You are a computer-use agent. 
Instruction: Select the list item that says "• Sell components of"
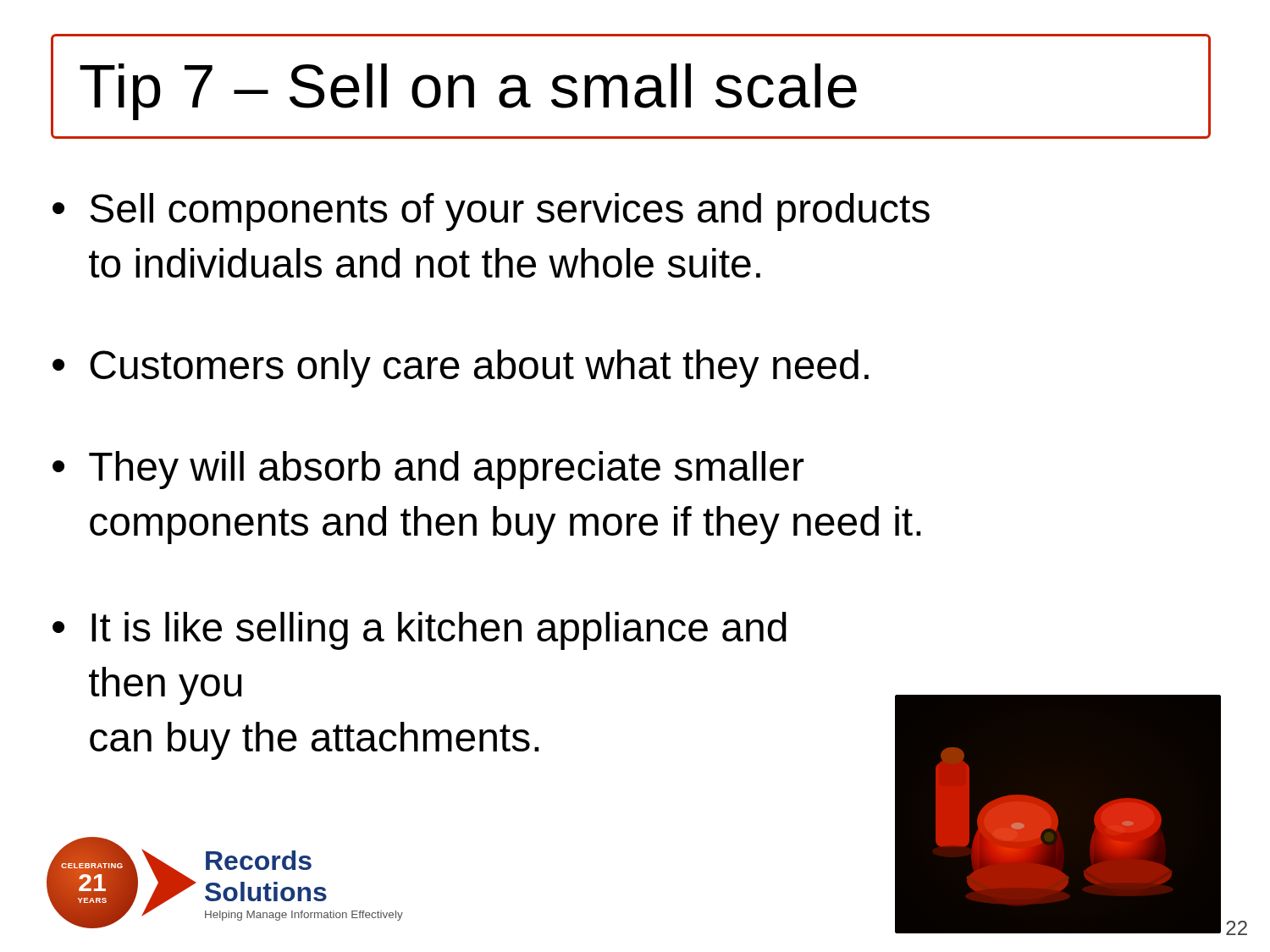point(491,237)
